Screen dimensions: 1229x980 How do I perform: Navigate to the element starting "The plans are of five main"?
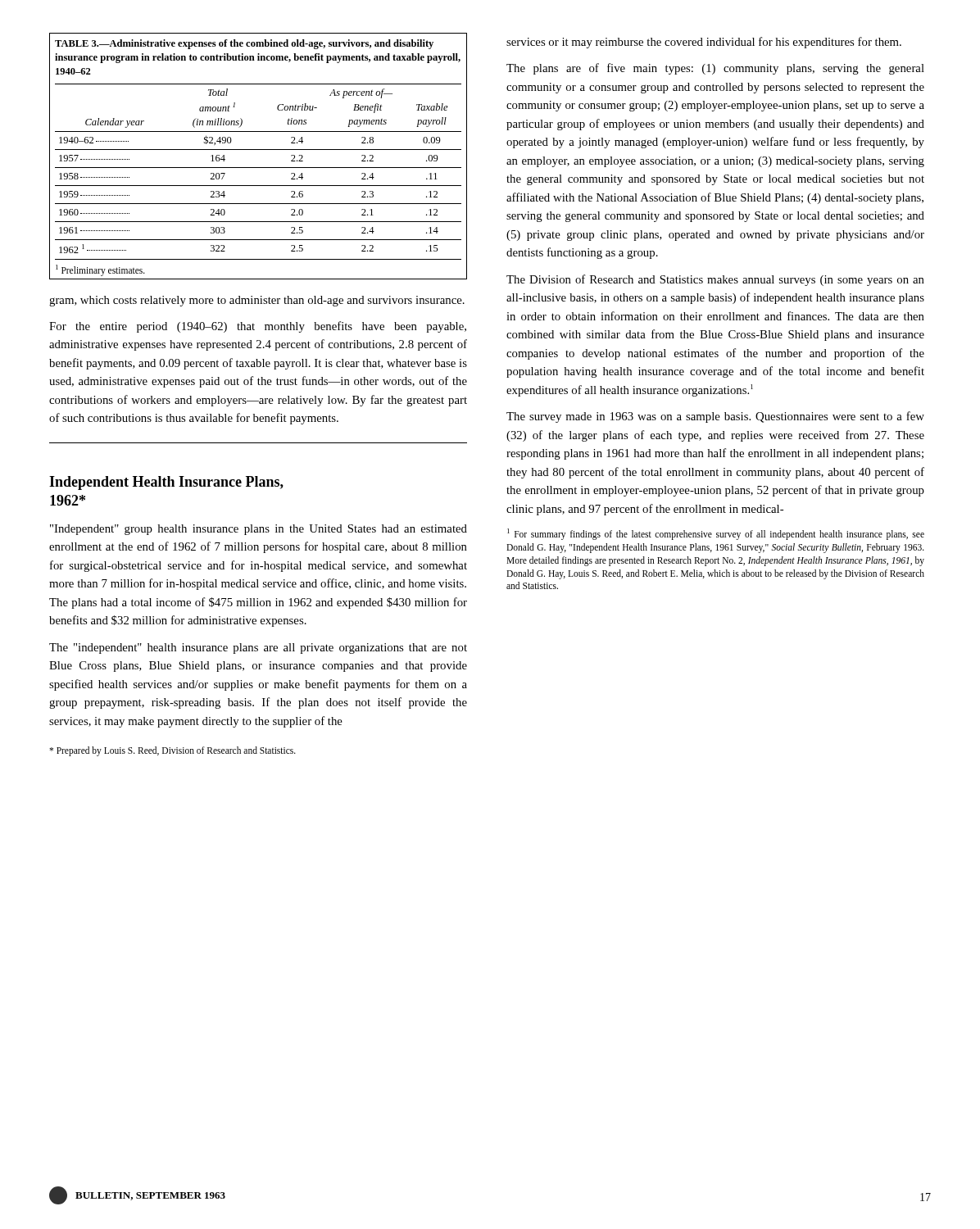pos(715,161)
